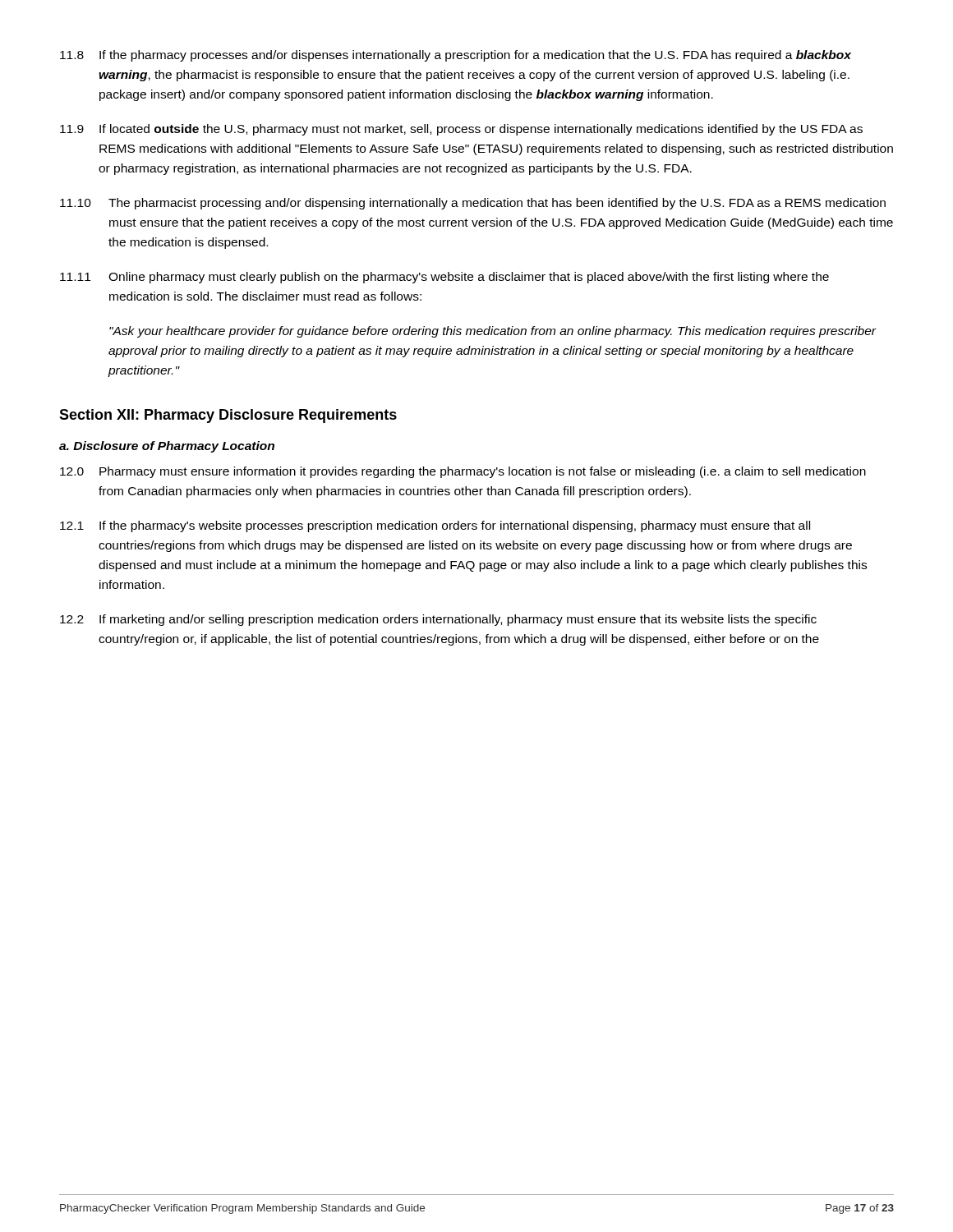
Task: Locate the block starting "10 The pharmacist processing and/or"
Action: 476,223
